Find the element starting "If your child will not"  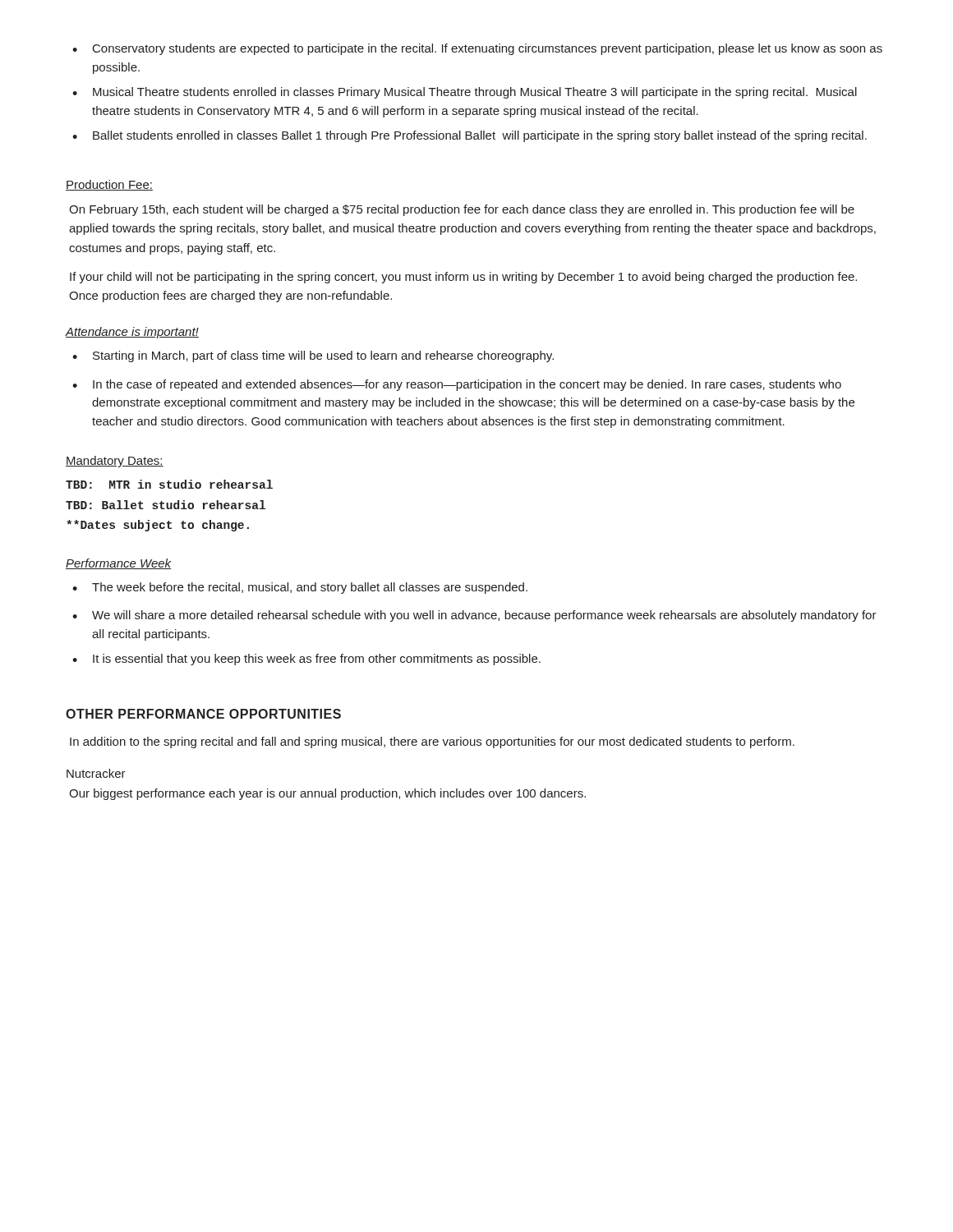click(464, 286)
